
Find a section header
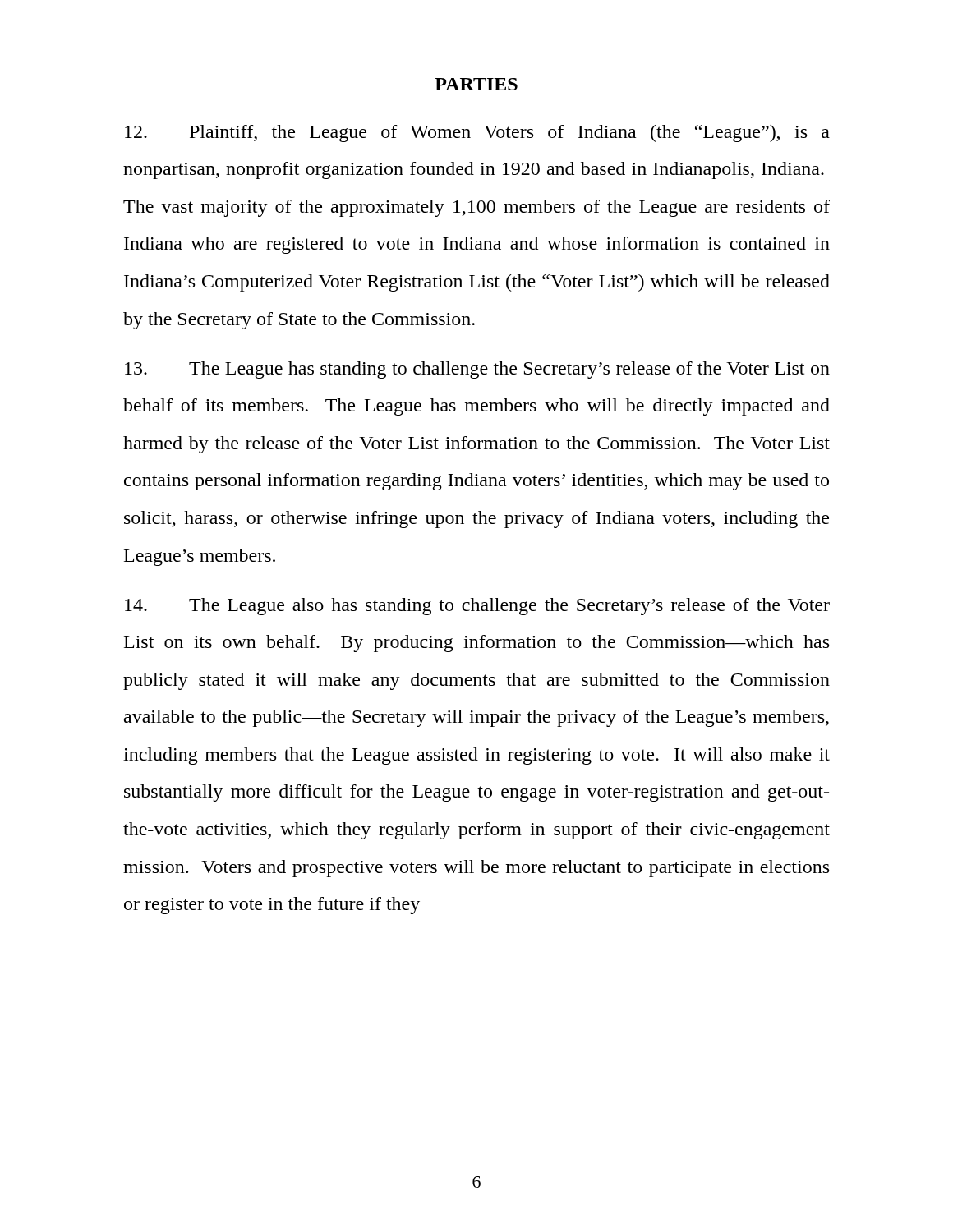click(476, 84)
